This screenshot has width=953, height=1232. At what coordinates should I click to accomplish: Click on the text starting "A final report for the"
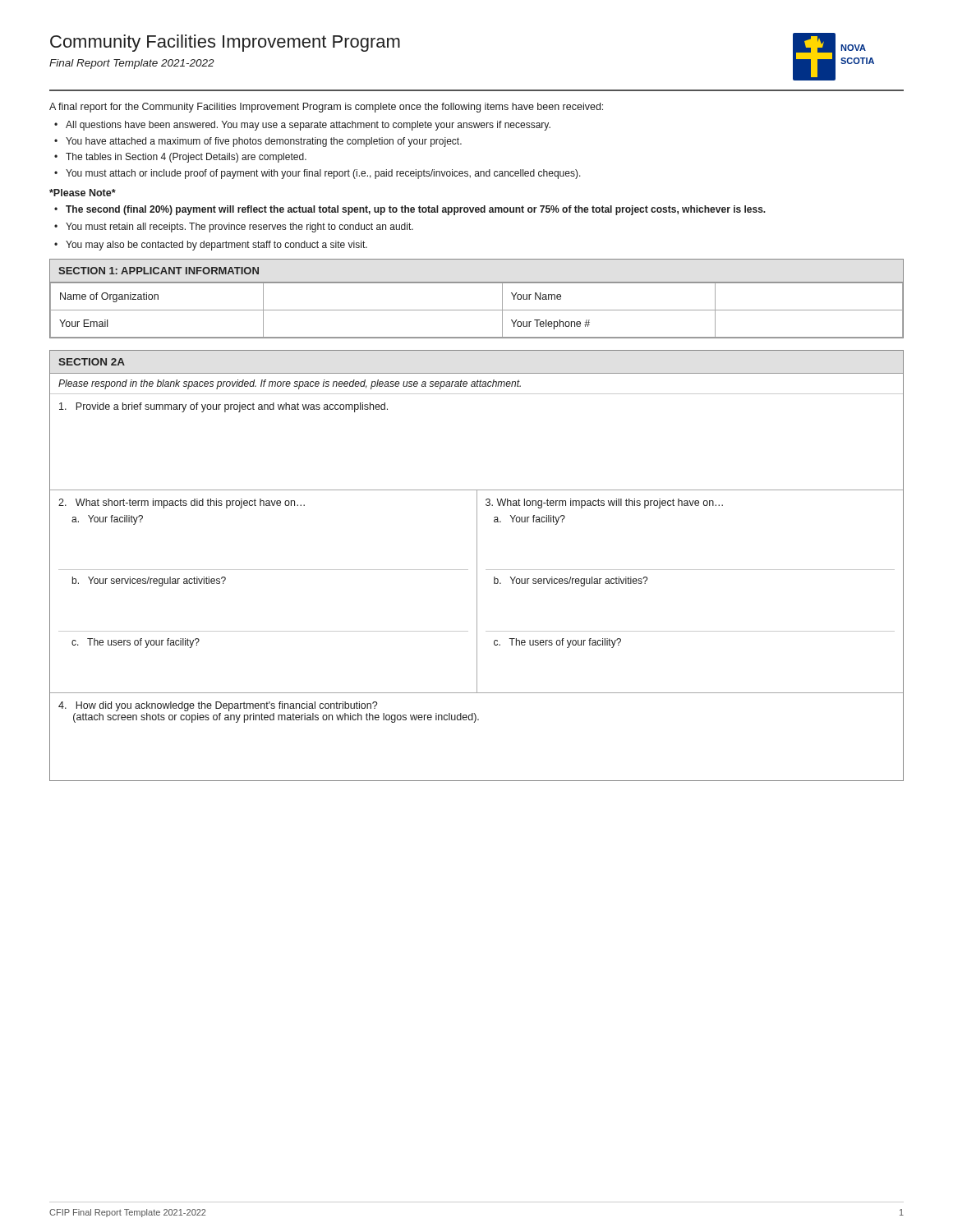(327, 107)
